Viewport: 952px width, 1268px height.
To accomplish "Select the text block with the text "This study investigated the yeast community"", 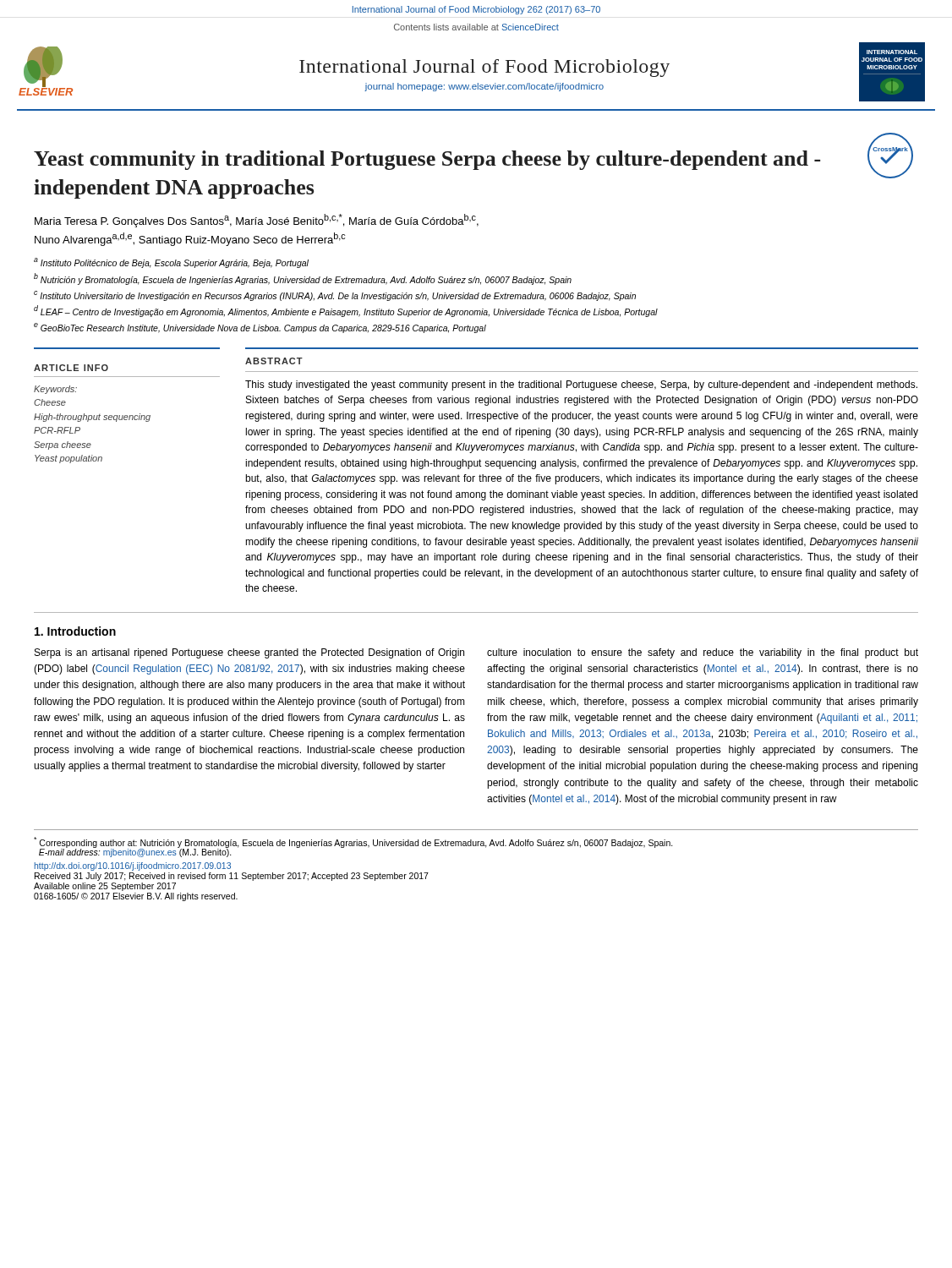I will (x=582, y=487).
